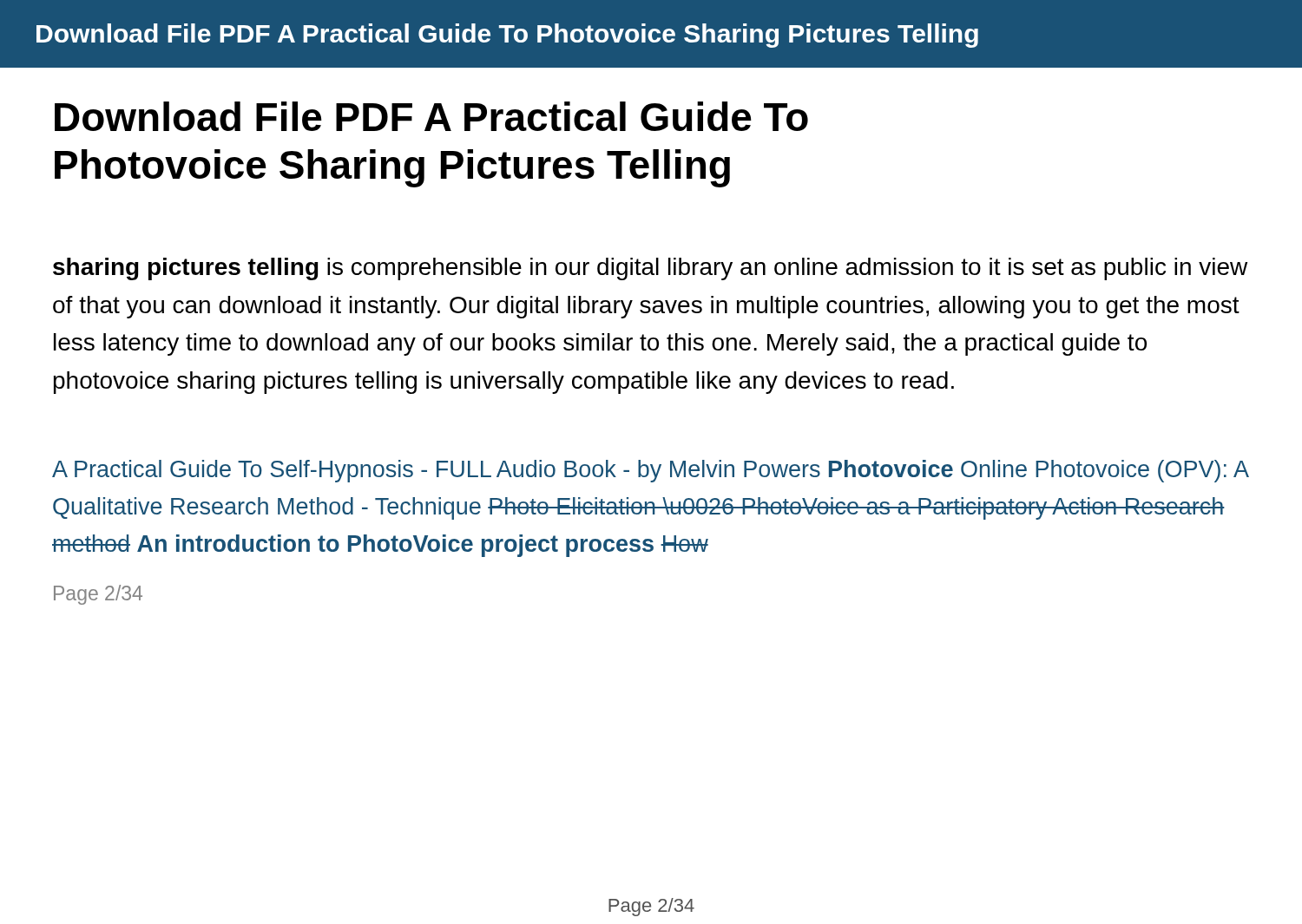Viewport: 1302px width, 924px height.
Task: Click on the title containing "Download File PDF A Practical Guide ToPhotovoice"
Action: [431, 141]
